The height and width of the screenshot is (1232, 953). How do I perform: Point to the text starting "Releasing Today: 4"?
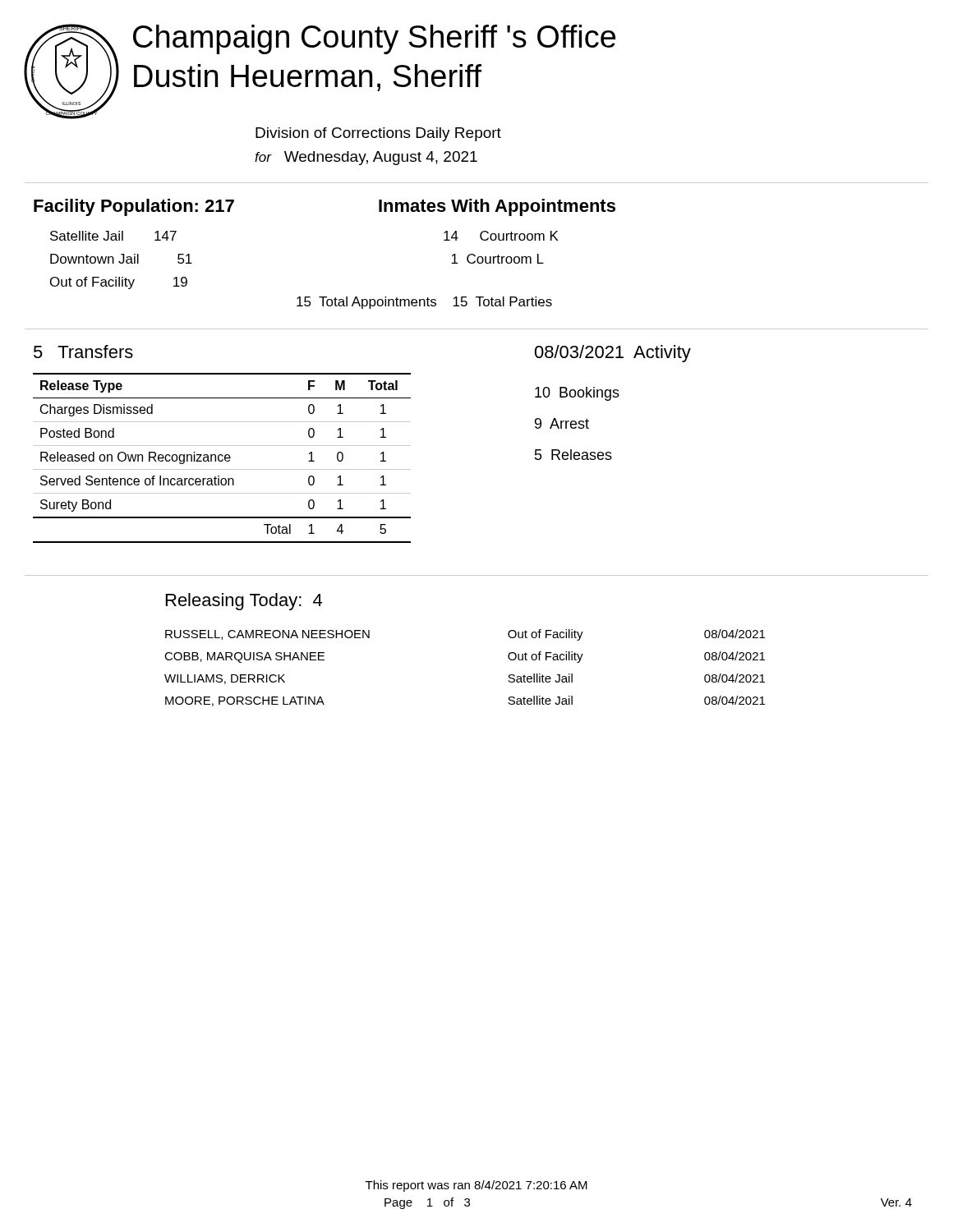[244, 600]
